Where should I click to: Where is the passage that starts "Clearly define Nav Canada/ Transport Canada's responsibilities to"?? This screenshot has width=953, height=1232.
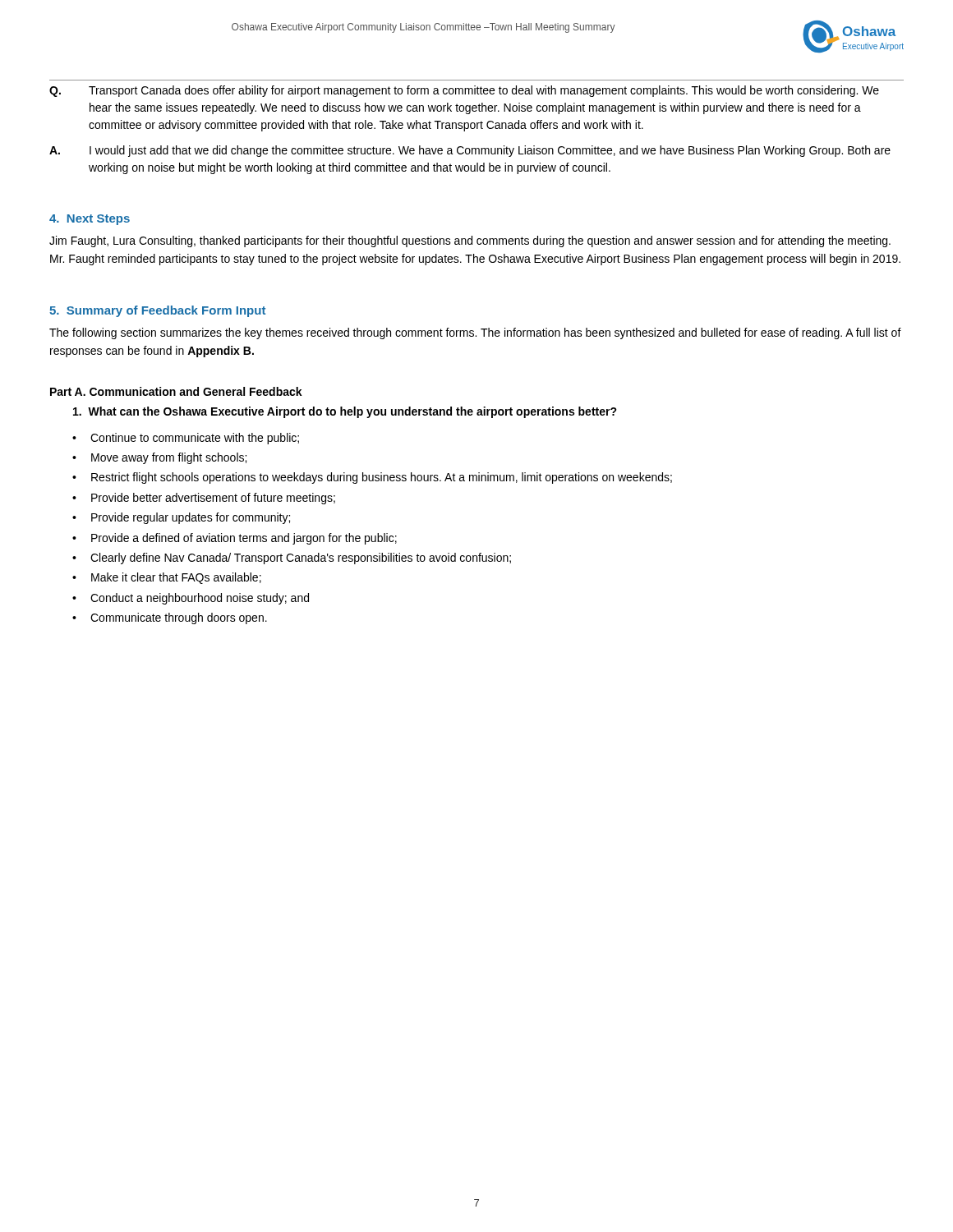301,558
